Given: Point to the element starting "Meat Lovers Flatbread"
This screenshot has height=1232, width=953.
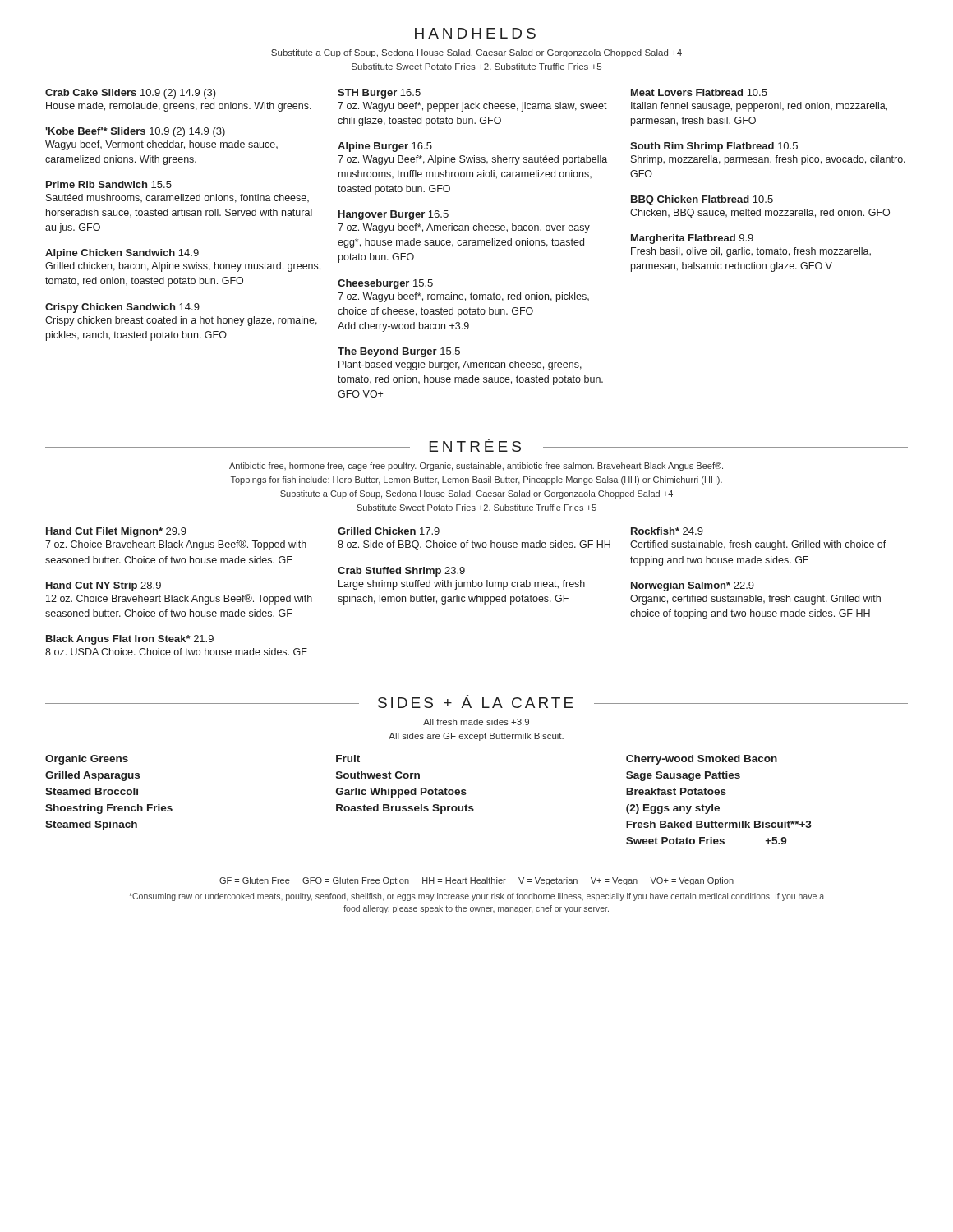Looking at the screenshot, I should tap(759, 106).
